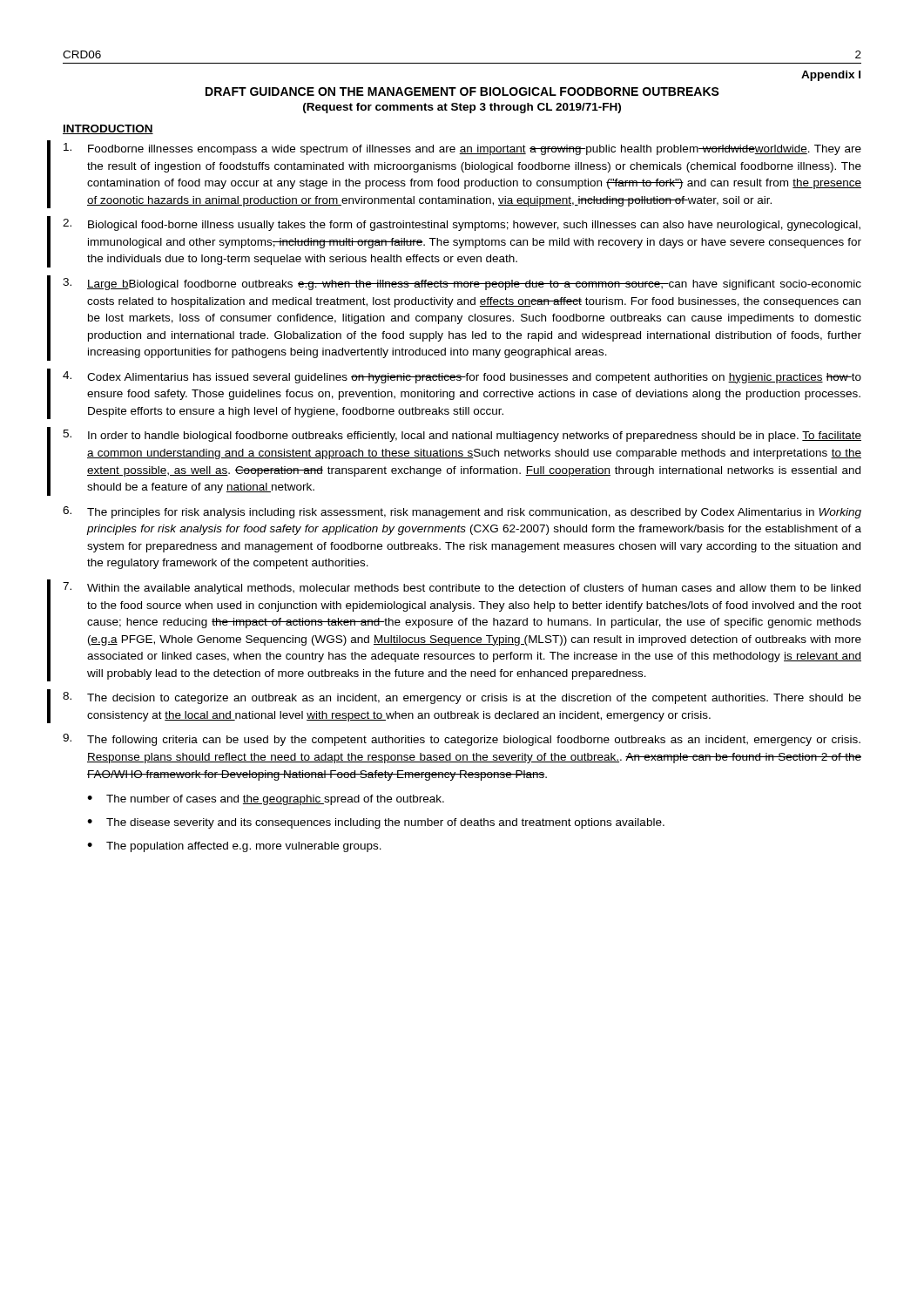Find the block on this page that starts "The principles for"
This screenshot has height=1307, width=924.
462,537
